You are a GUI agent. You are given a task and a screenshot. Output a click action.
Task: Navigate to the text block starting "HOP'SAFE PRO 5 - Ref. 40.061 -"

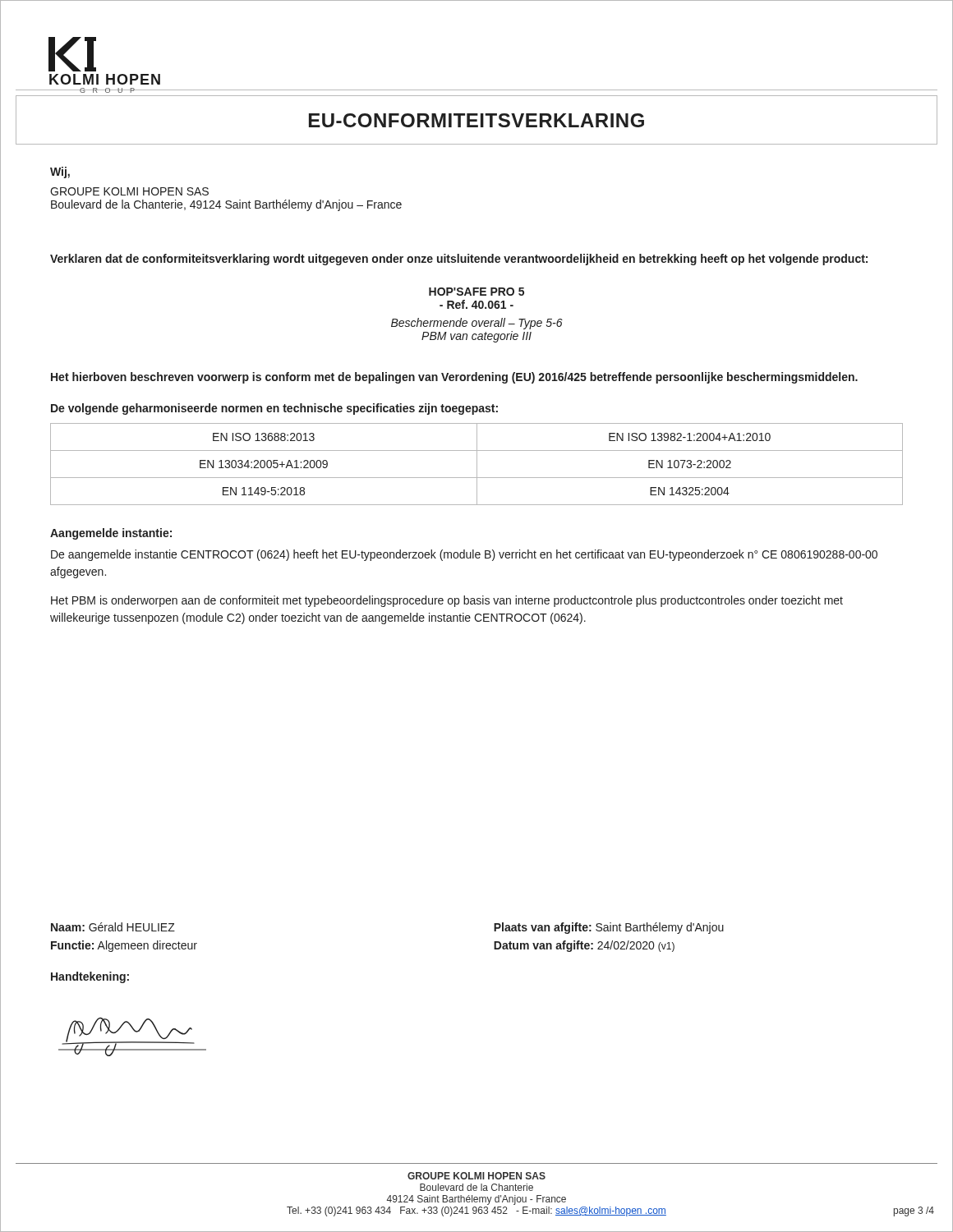[x=476, y=298]
